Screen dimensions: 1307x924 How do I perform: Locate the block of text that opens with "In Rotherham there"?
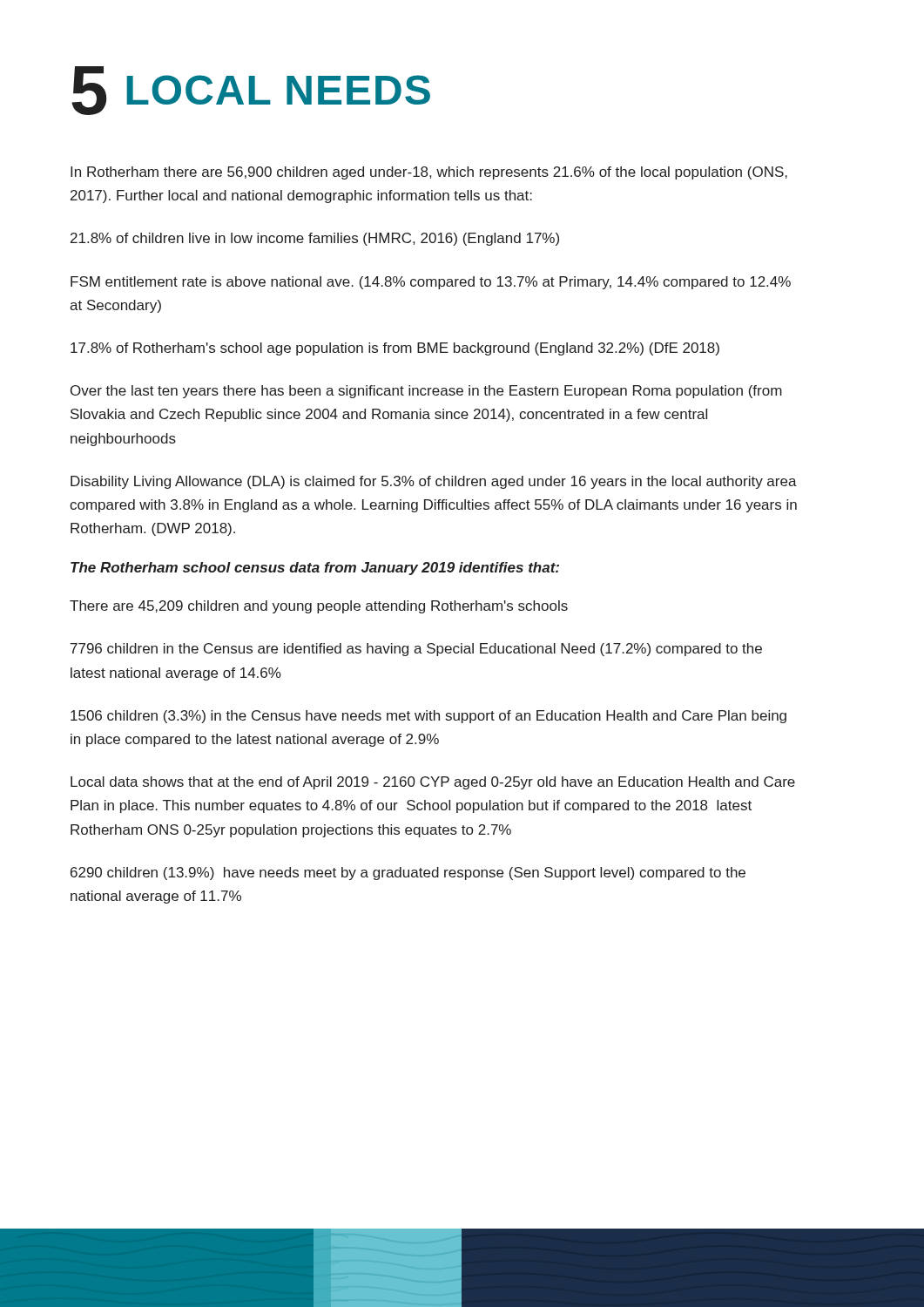(435, 184)
